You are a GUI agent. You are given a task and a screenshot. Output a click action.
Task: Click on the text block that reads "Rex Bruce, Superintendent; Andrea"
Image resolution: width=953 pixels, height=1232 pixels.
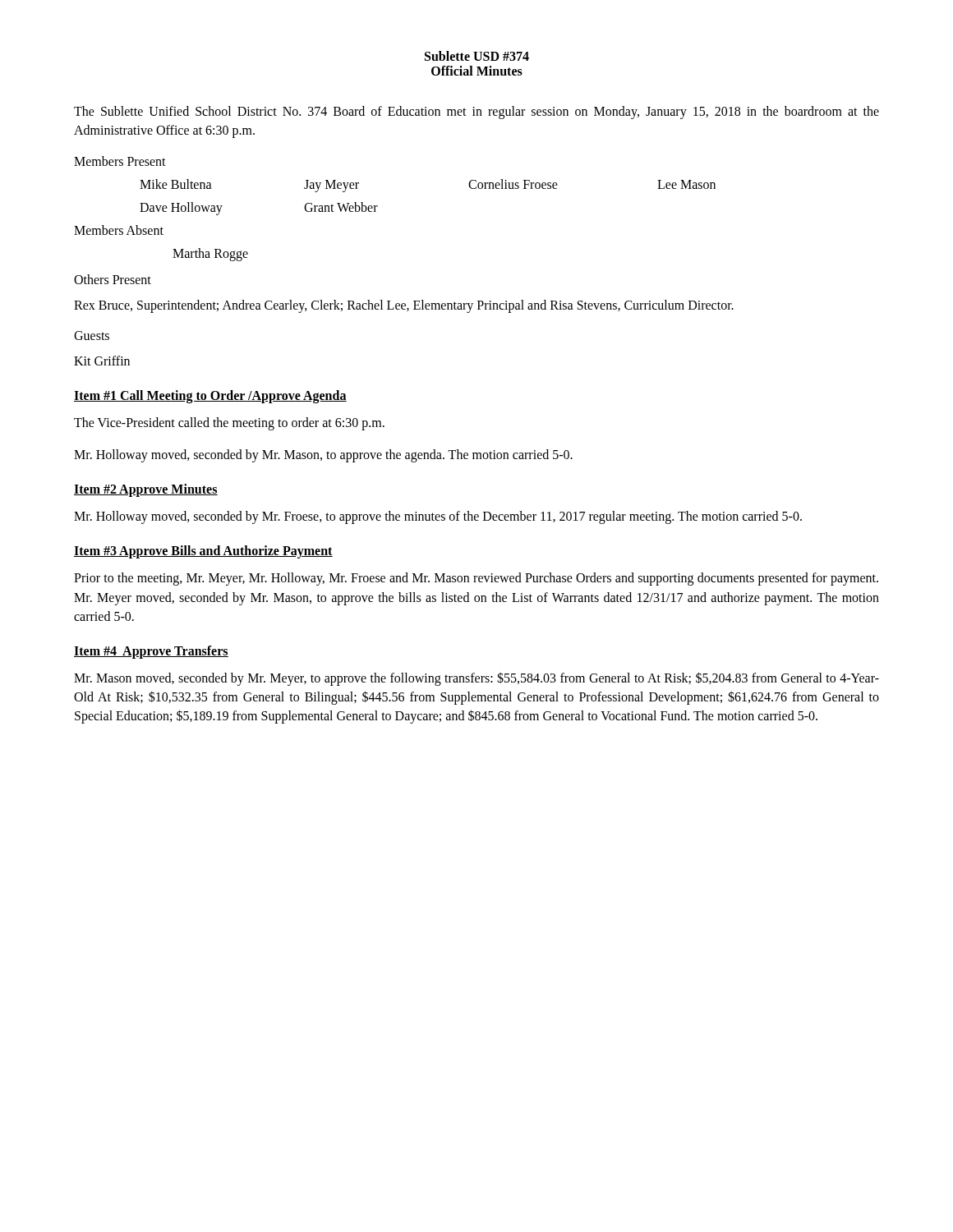point(404,305)
